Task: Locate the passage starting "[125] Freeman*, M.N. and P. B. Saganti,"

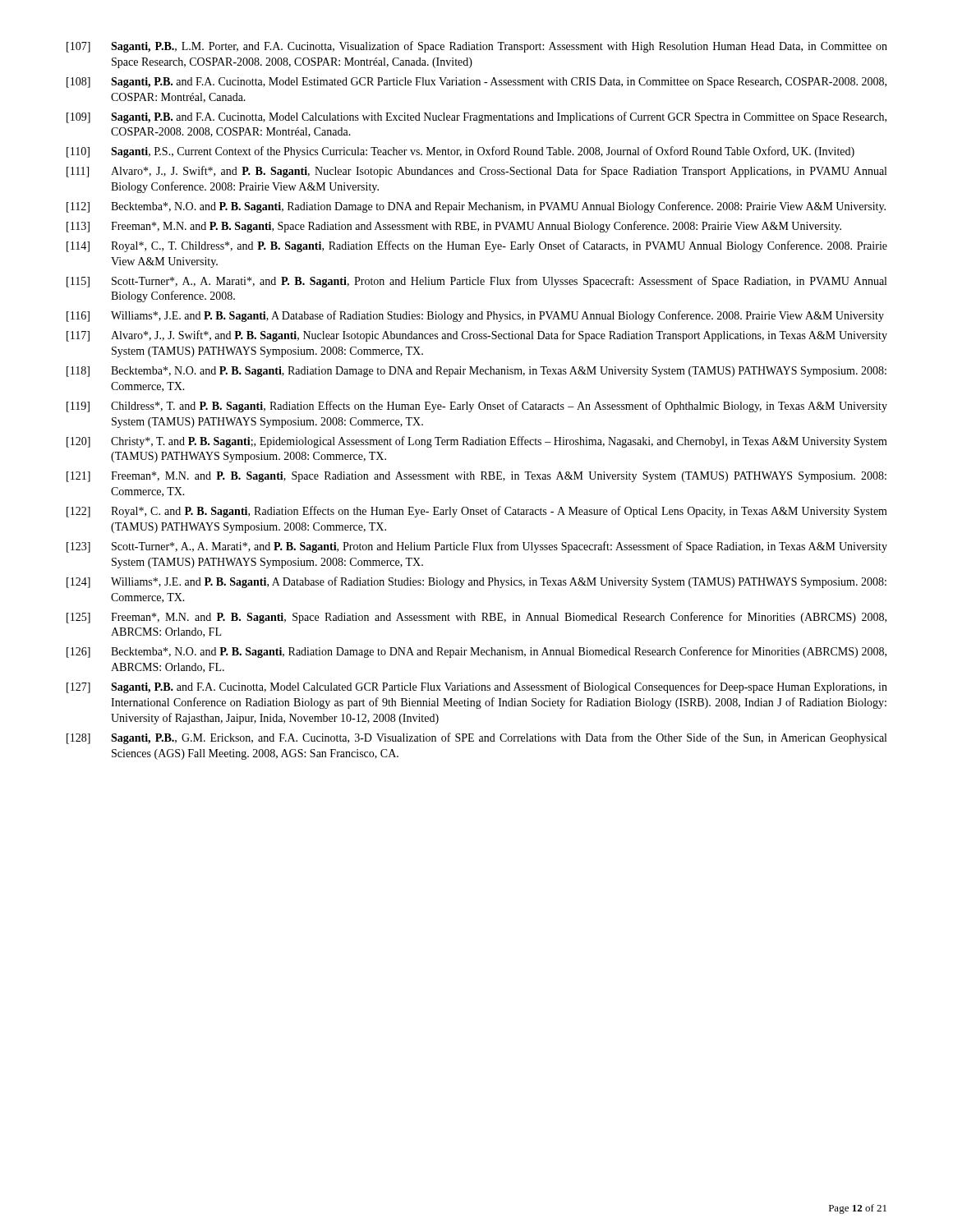Action: pyautogui.click(x=476, y=625)
